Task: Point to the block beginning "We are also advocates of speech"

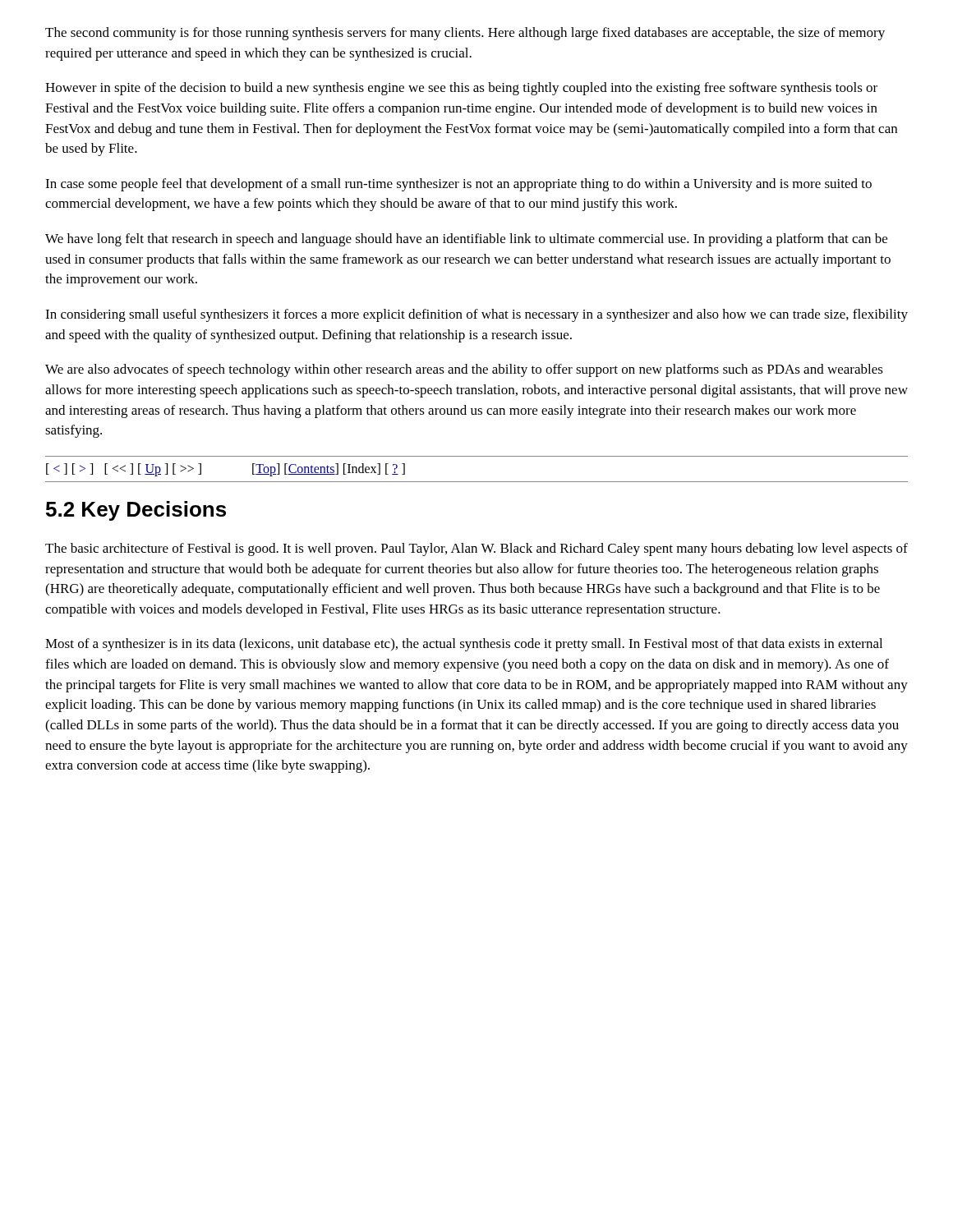Action: 476,400
